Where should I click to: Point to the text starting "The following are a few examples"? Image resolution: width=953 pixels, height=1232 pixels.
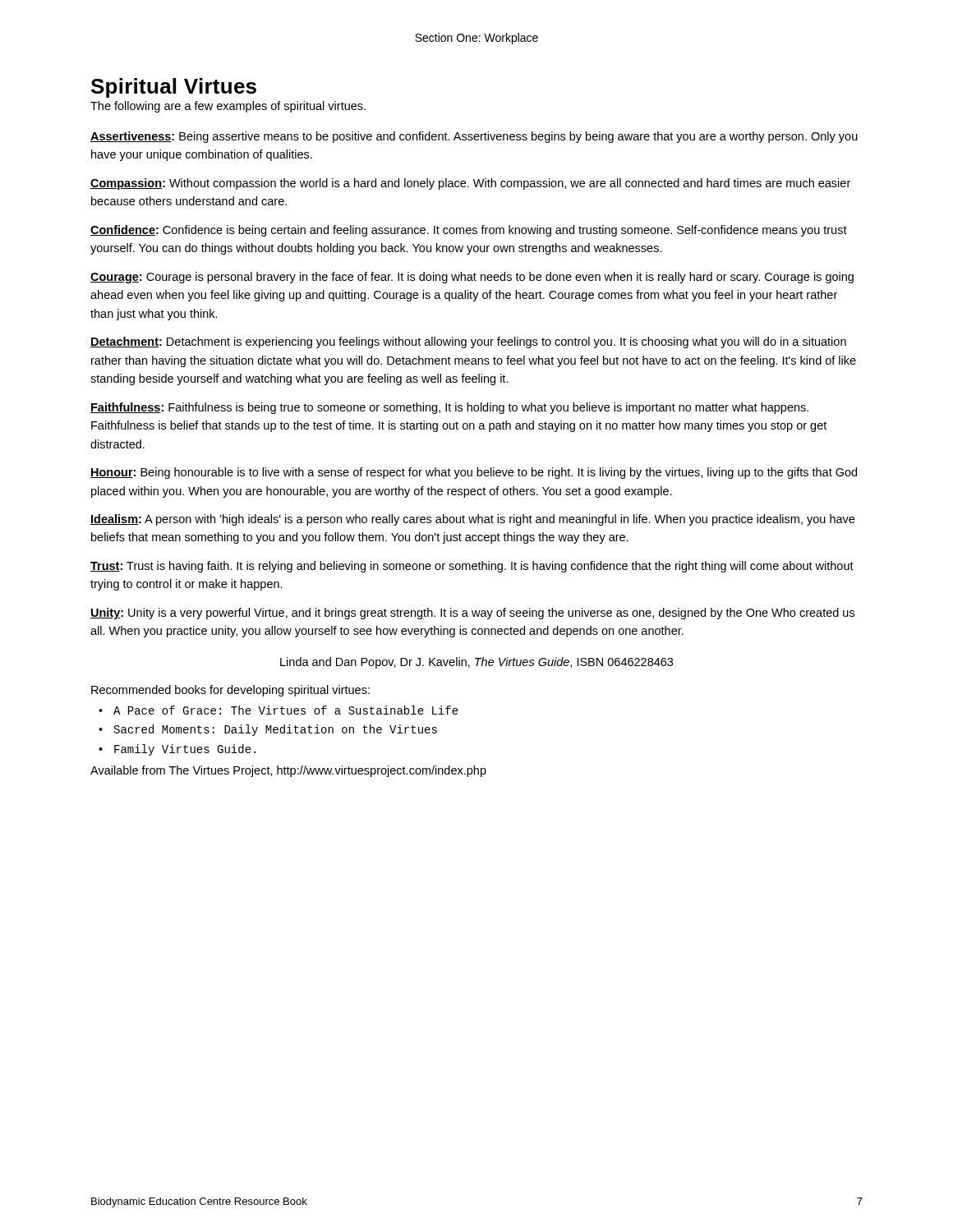[x=228, y=106]
